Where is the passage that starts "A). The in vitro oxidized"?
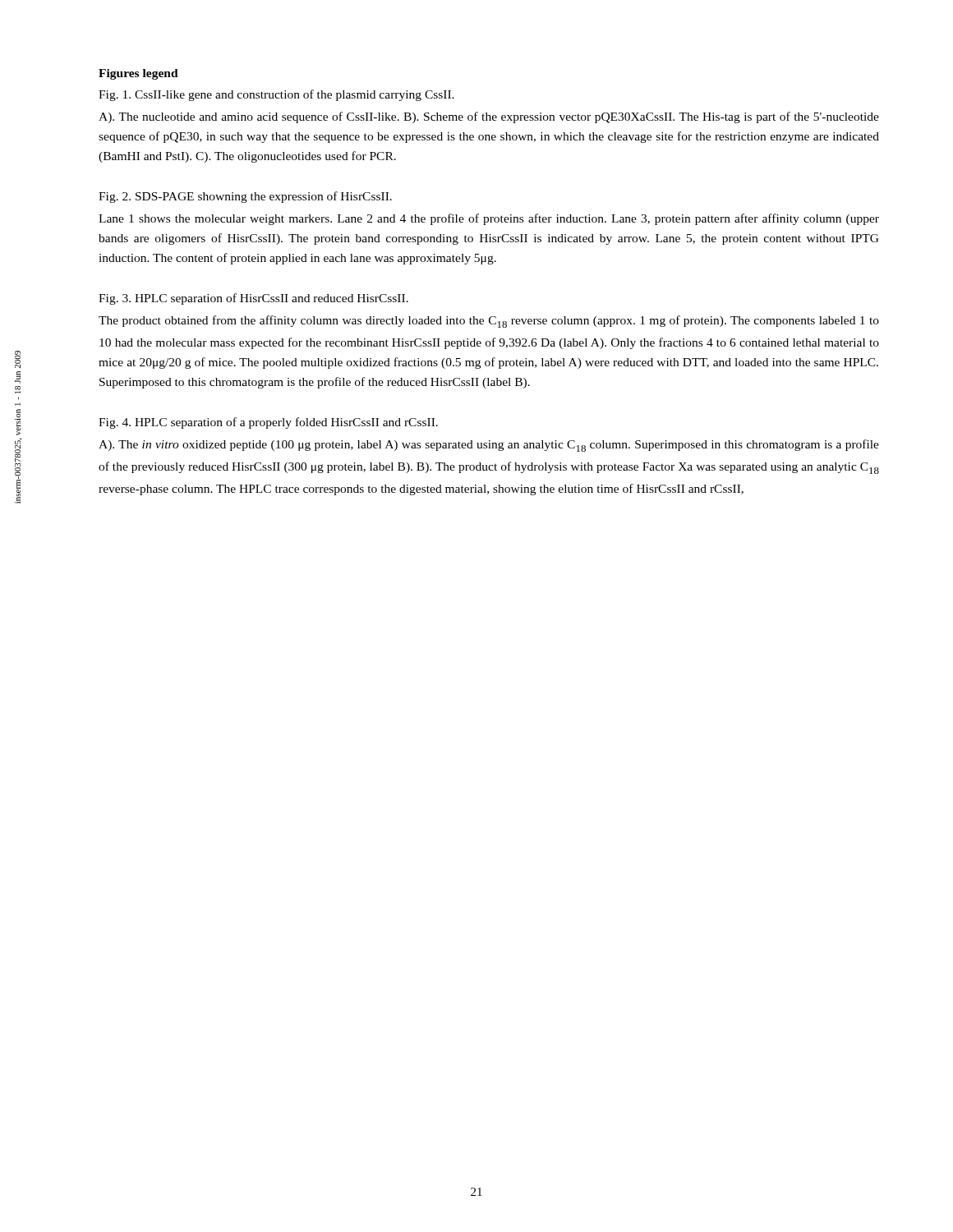Viewport: 953px width, 1232px height. click(x=489, y=466)
